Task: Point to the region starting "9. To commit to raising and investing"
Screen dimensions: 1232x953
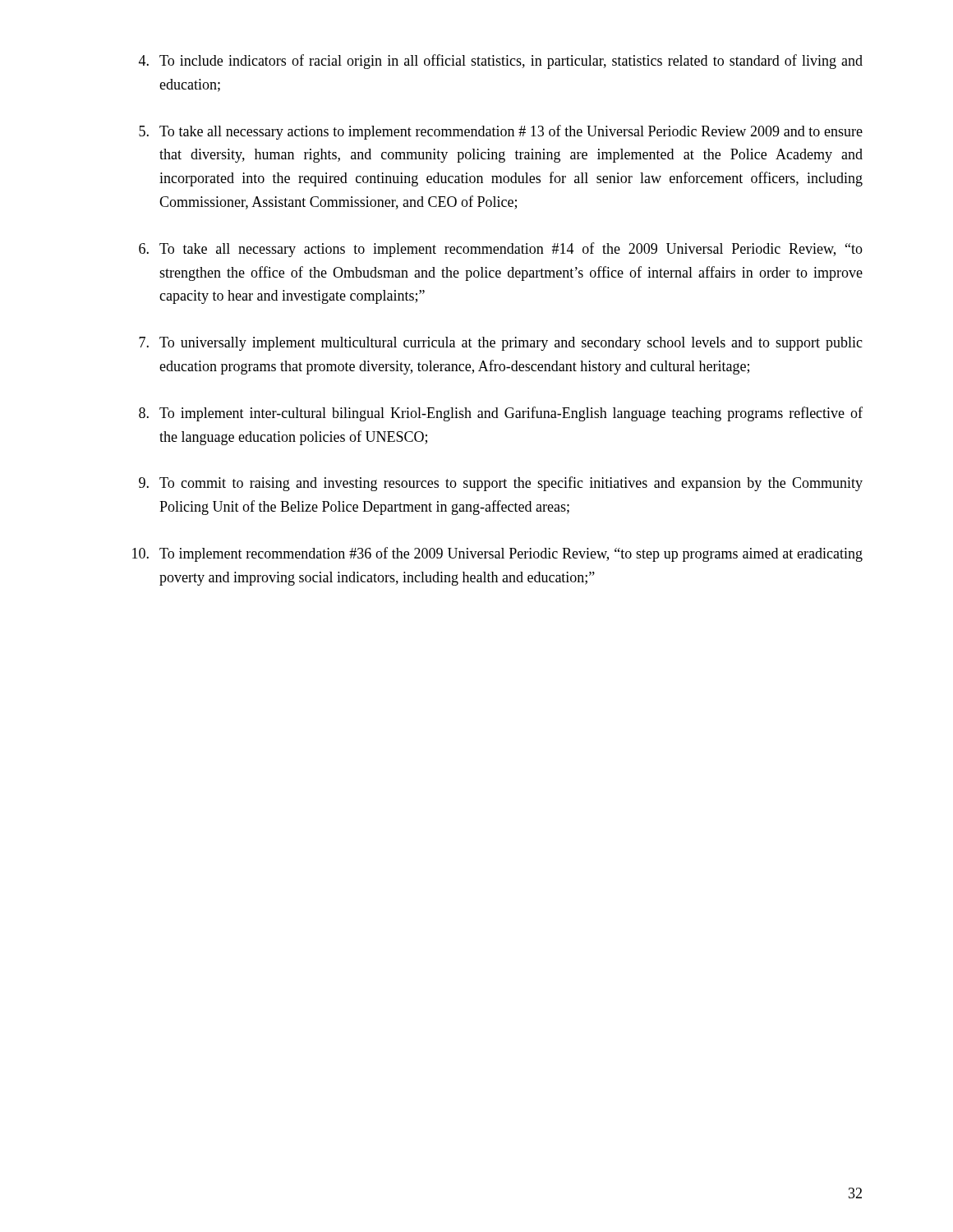Action: (485, 495)
